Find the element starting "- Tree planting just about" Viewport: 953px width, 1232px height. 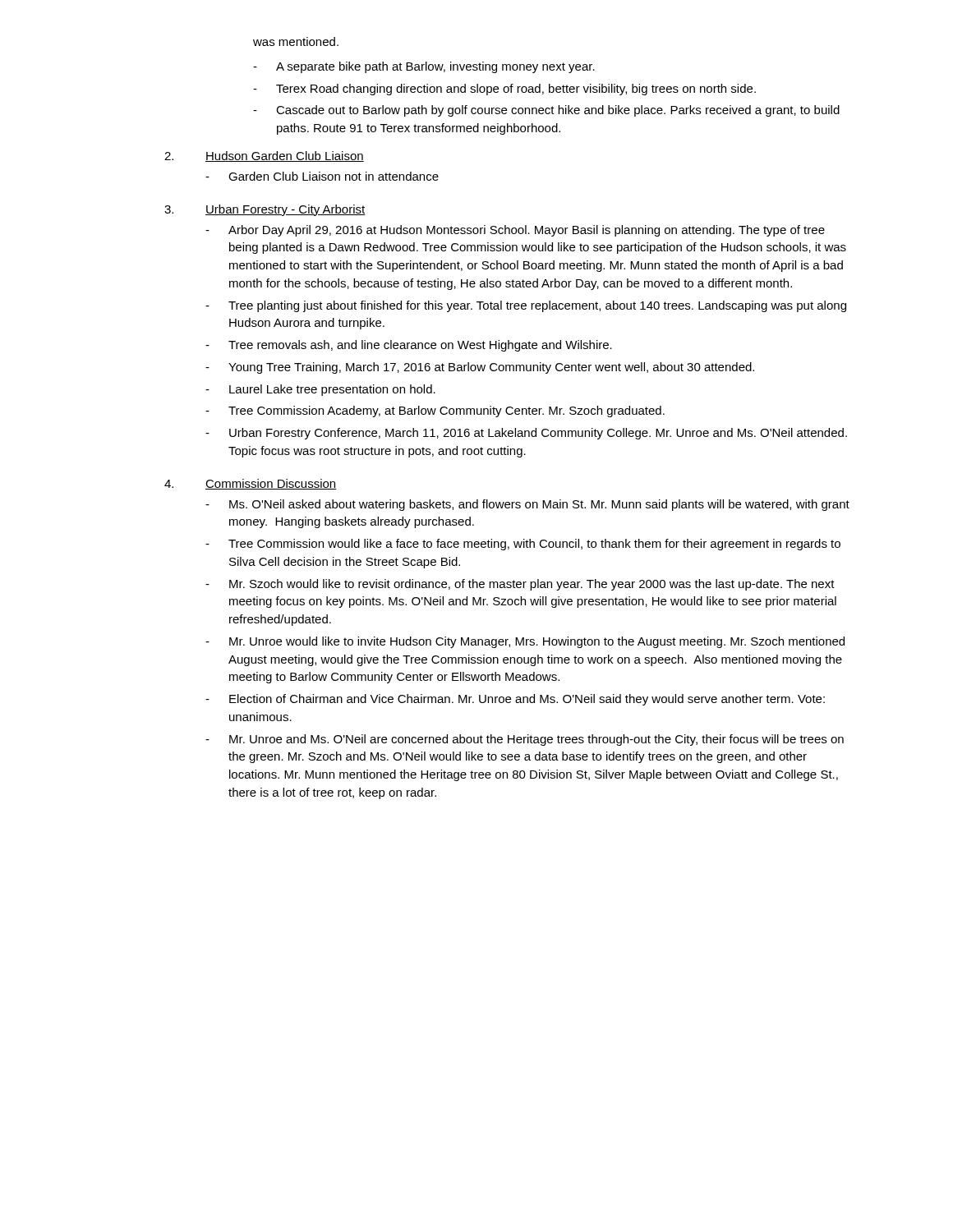coord(530,314)
